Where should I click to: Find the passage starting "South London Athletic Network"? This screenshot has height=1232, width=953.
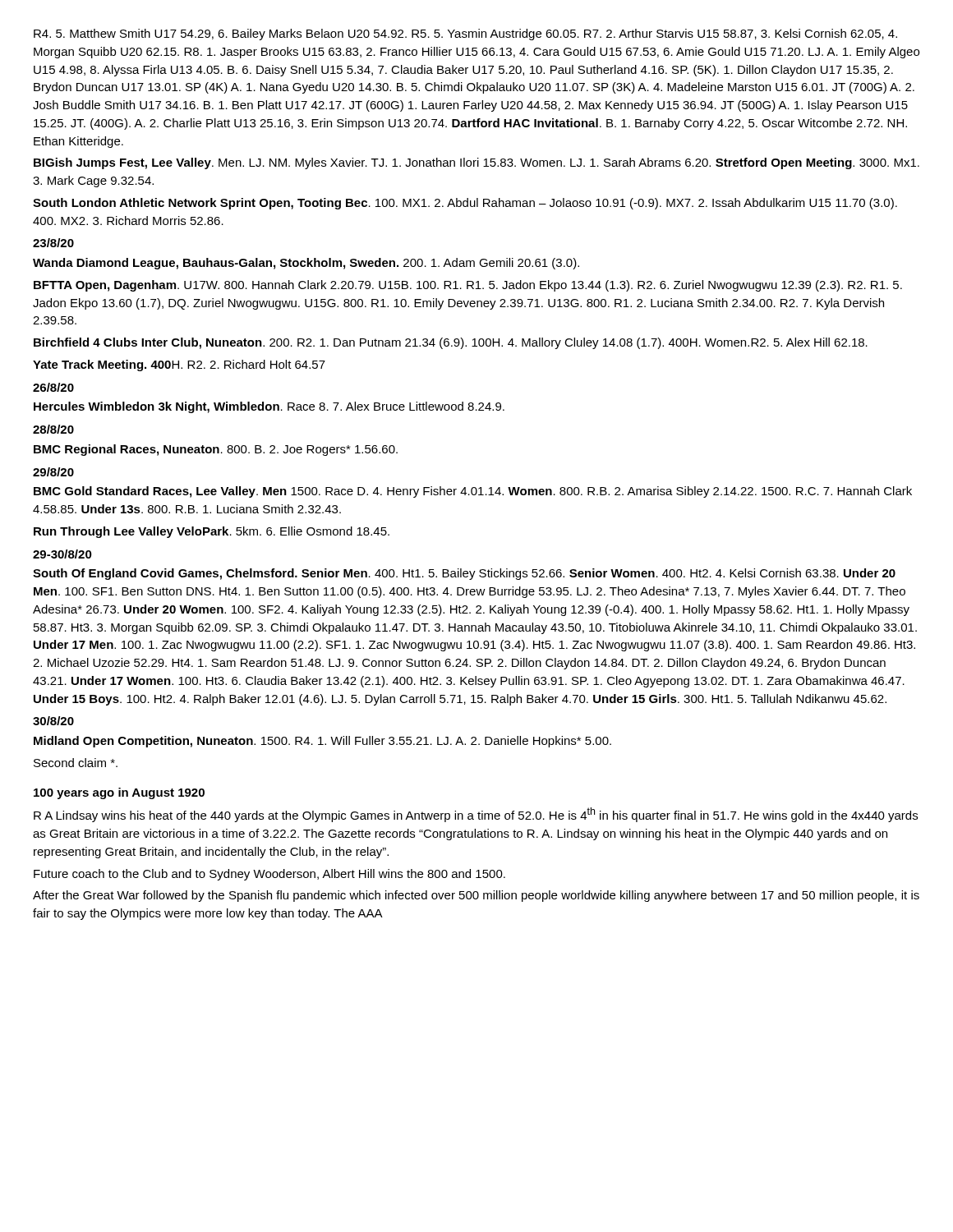pyautogui.click(x=465, y=211)
